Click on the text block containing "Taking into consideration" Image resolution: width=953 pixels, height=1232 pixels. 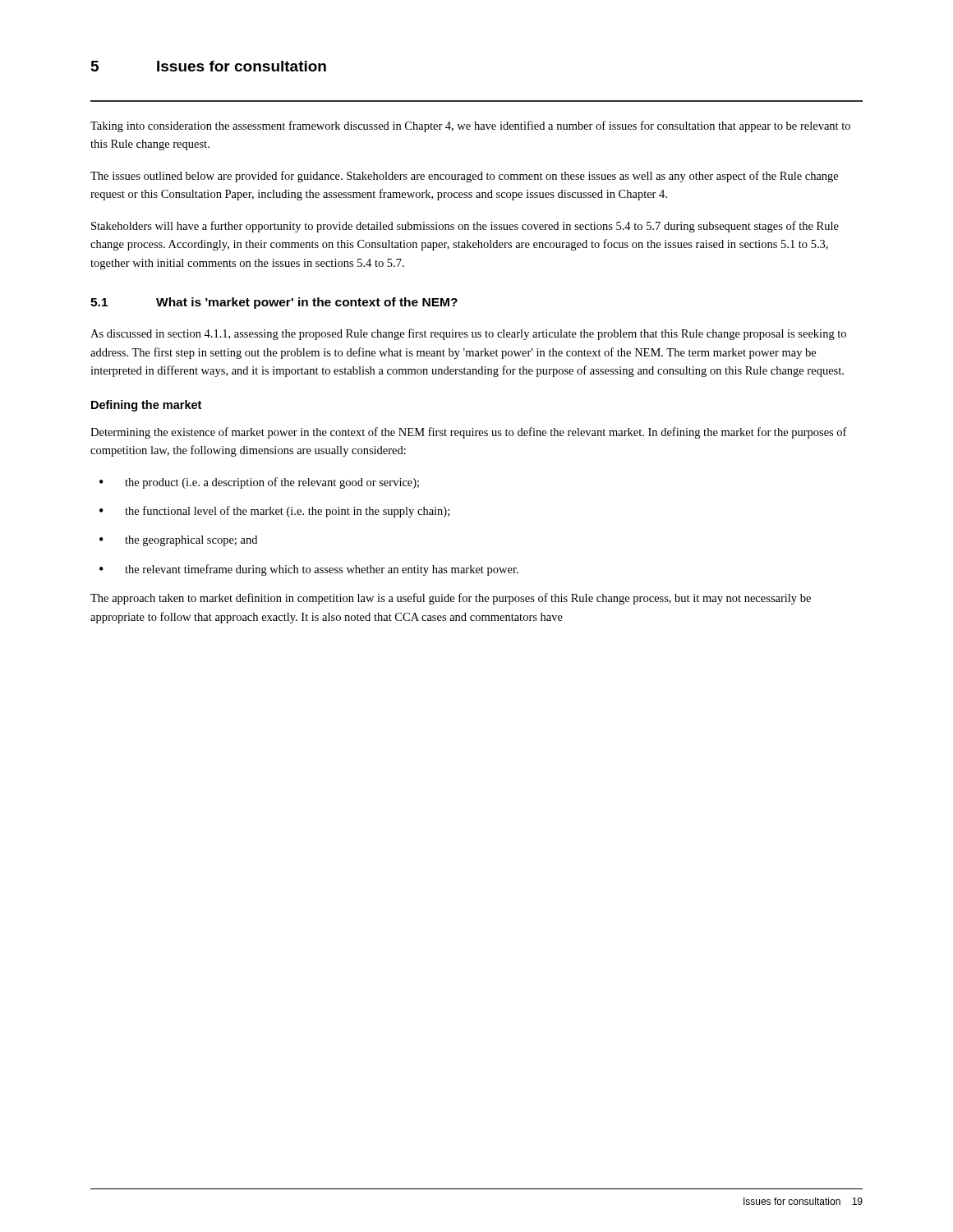471,135
